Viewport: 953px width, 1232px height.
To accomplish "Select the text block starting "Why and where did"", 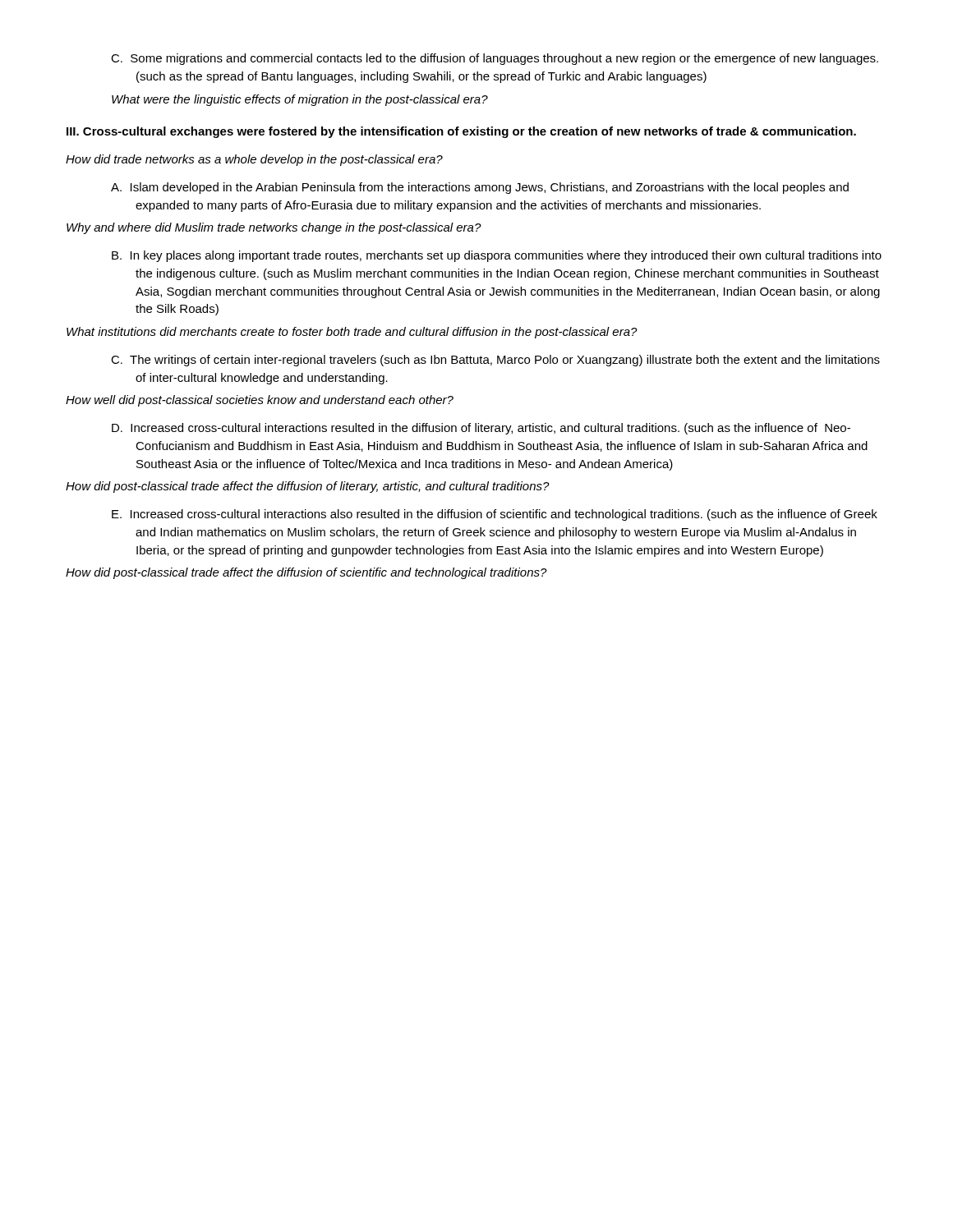I will coord(476,228).
